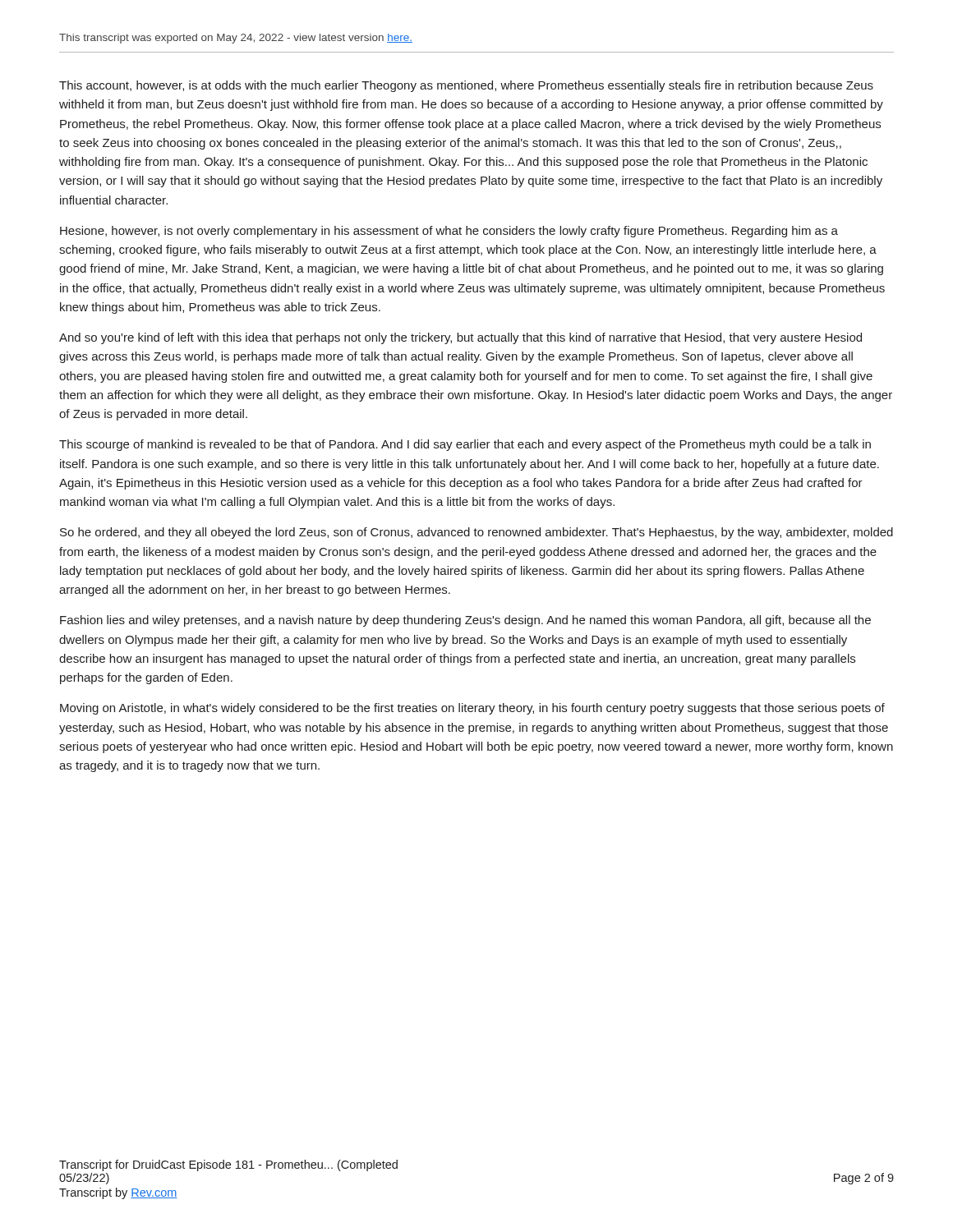This screenshot has width=953, height=1232.
Task: Locate the region starting "This account, however, is"
Action: (471, 142)
